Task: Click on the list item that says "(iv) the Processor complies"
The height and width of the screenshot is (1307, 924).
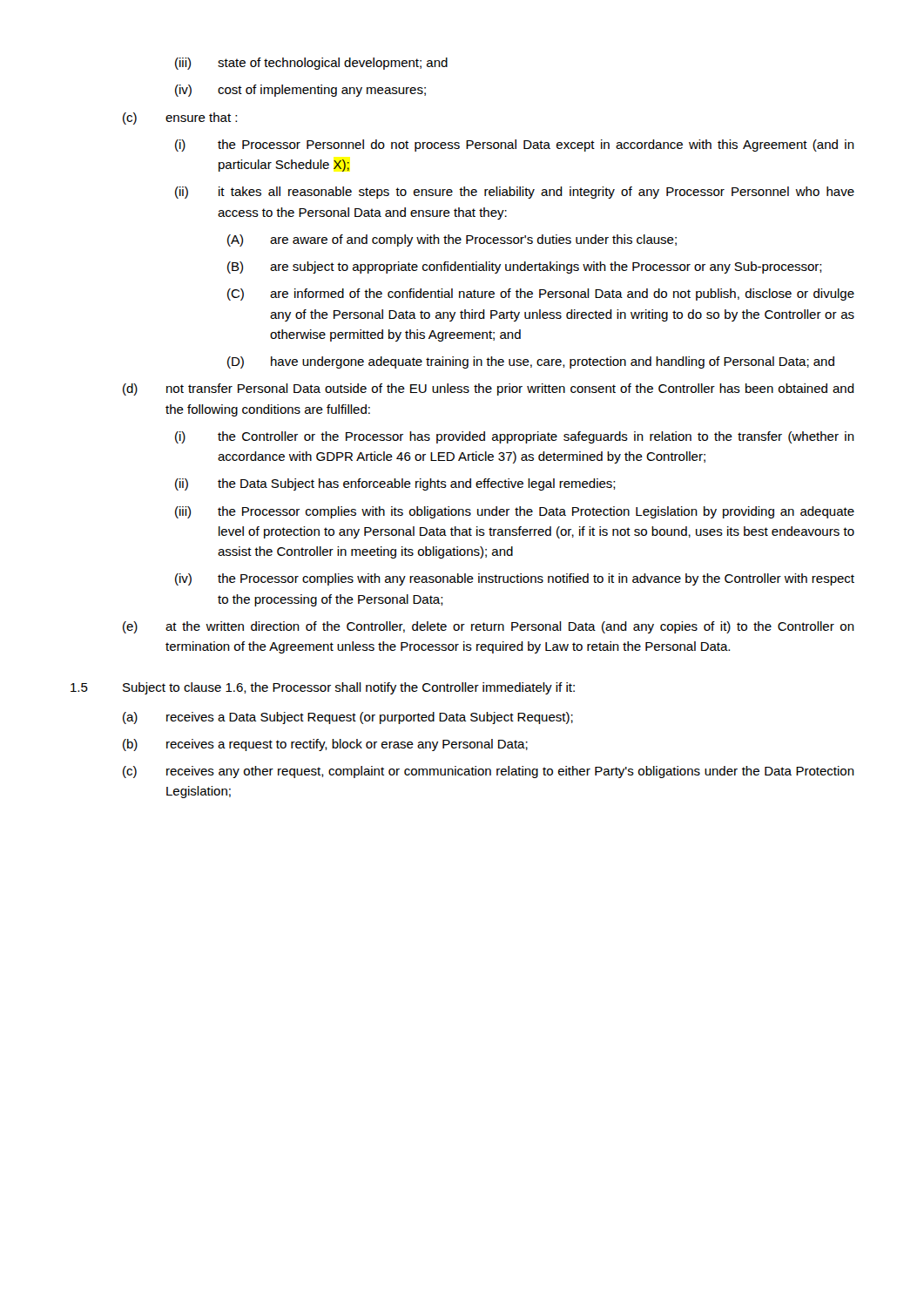Action: click(514, 589)
